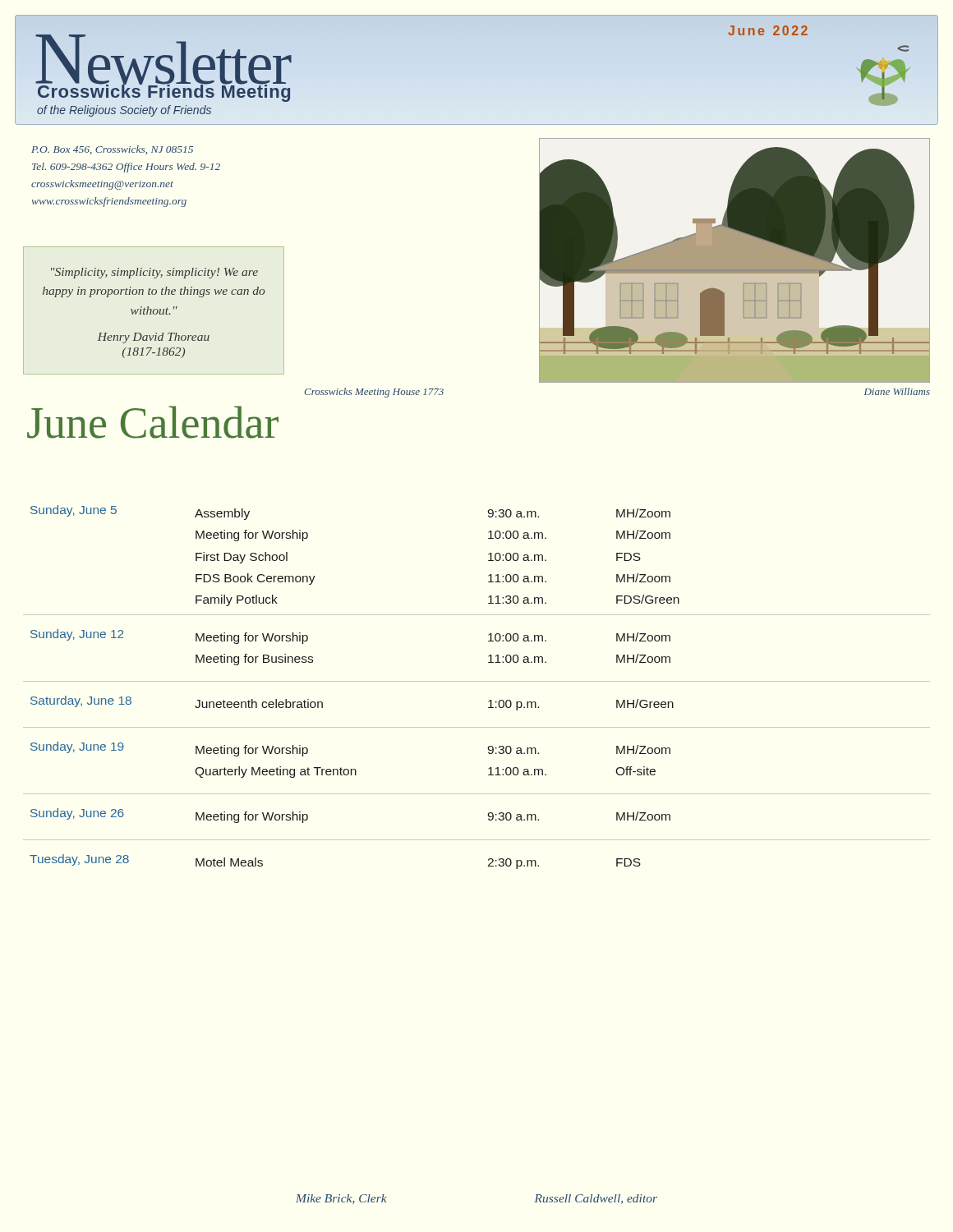
Task: Navigate to the passage starting "Crosswicks Meeting House 1773 Diane"
Action: click(617, 392)
